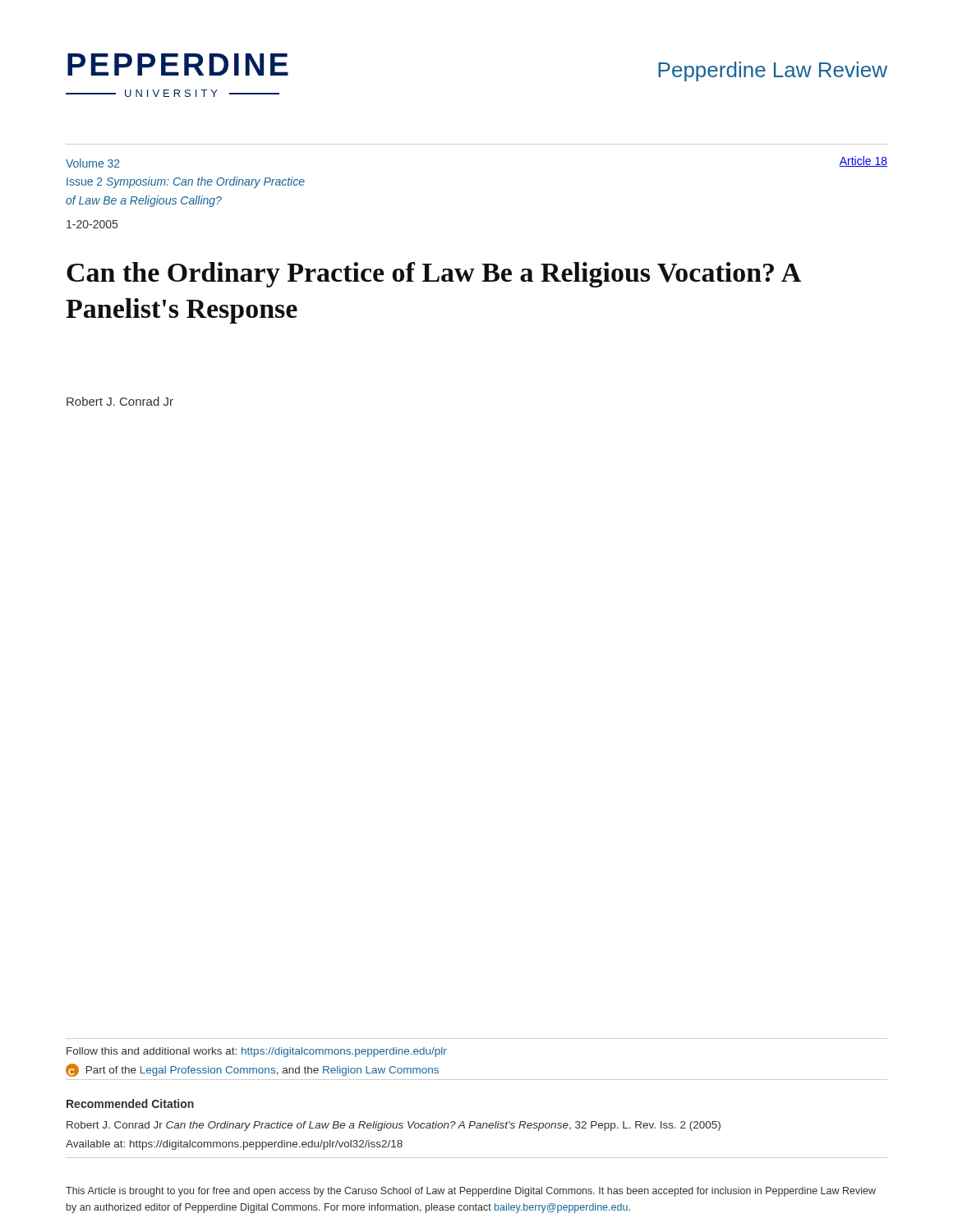This screenshot has height=1232, width=953.
Task: Locate the text block with the text "Follow this and additional works"
Action: 256,1061
